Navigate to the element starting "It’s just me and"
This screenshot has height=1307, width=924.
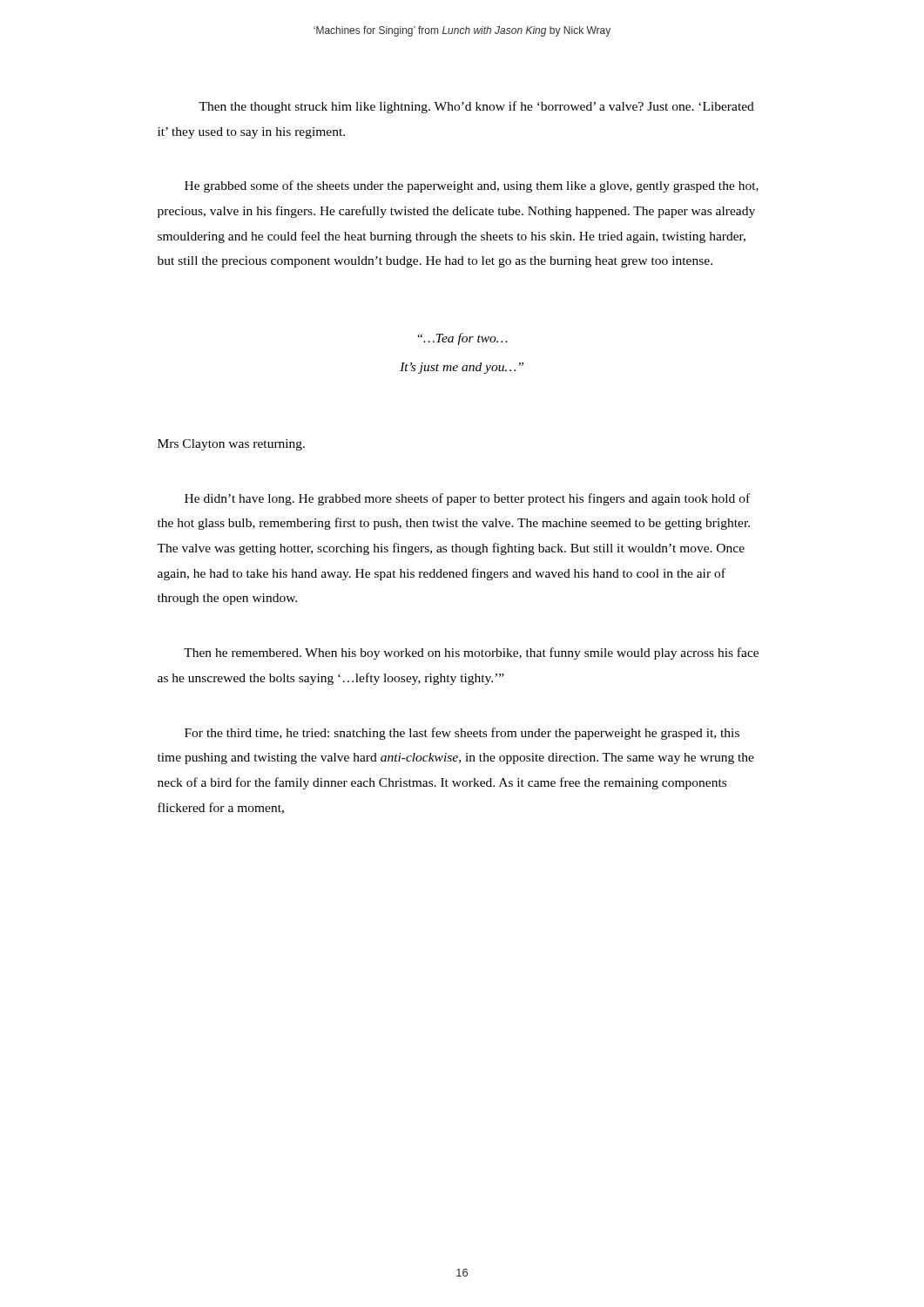tap(462, 366)
